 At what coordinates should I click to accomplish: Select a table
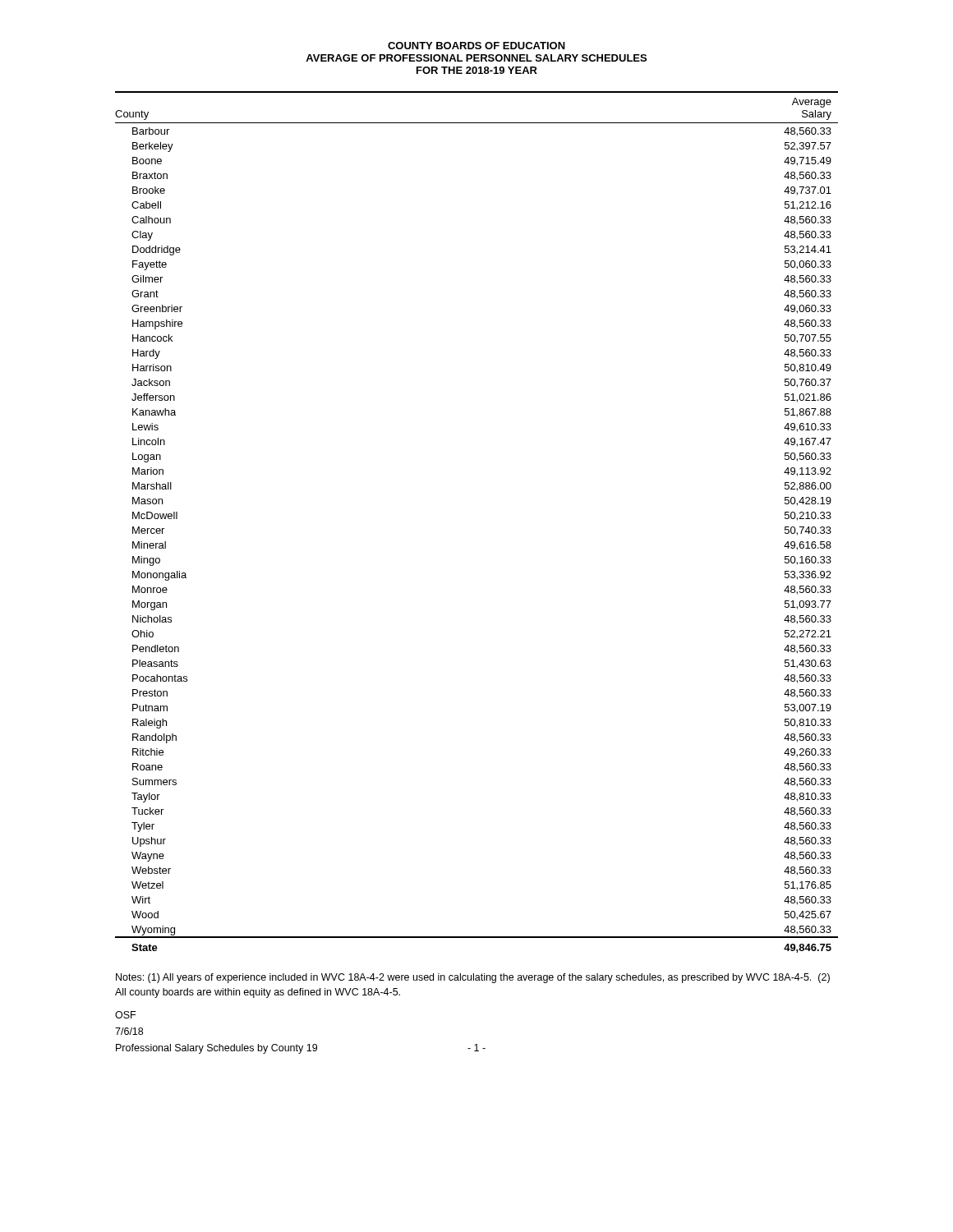[x=476, y=523]
